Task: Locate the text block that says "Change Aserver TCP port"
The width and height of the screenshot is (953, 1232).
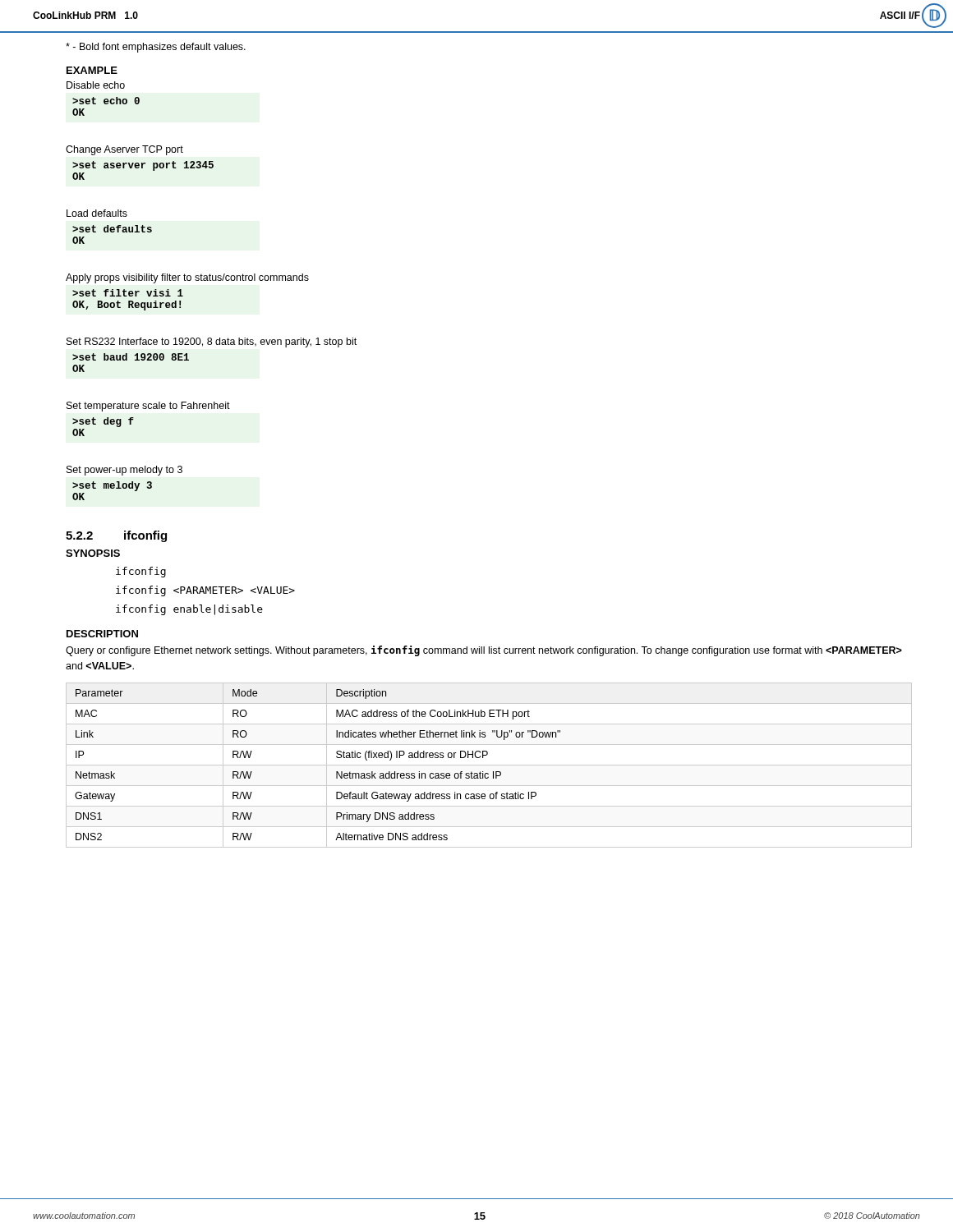Action: [x=124, y=150]
